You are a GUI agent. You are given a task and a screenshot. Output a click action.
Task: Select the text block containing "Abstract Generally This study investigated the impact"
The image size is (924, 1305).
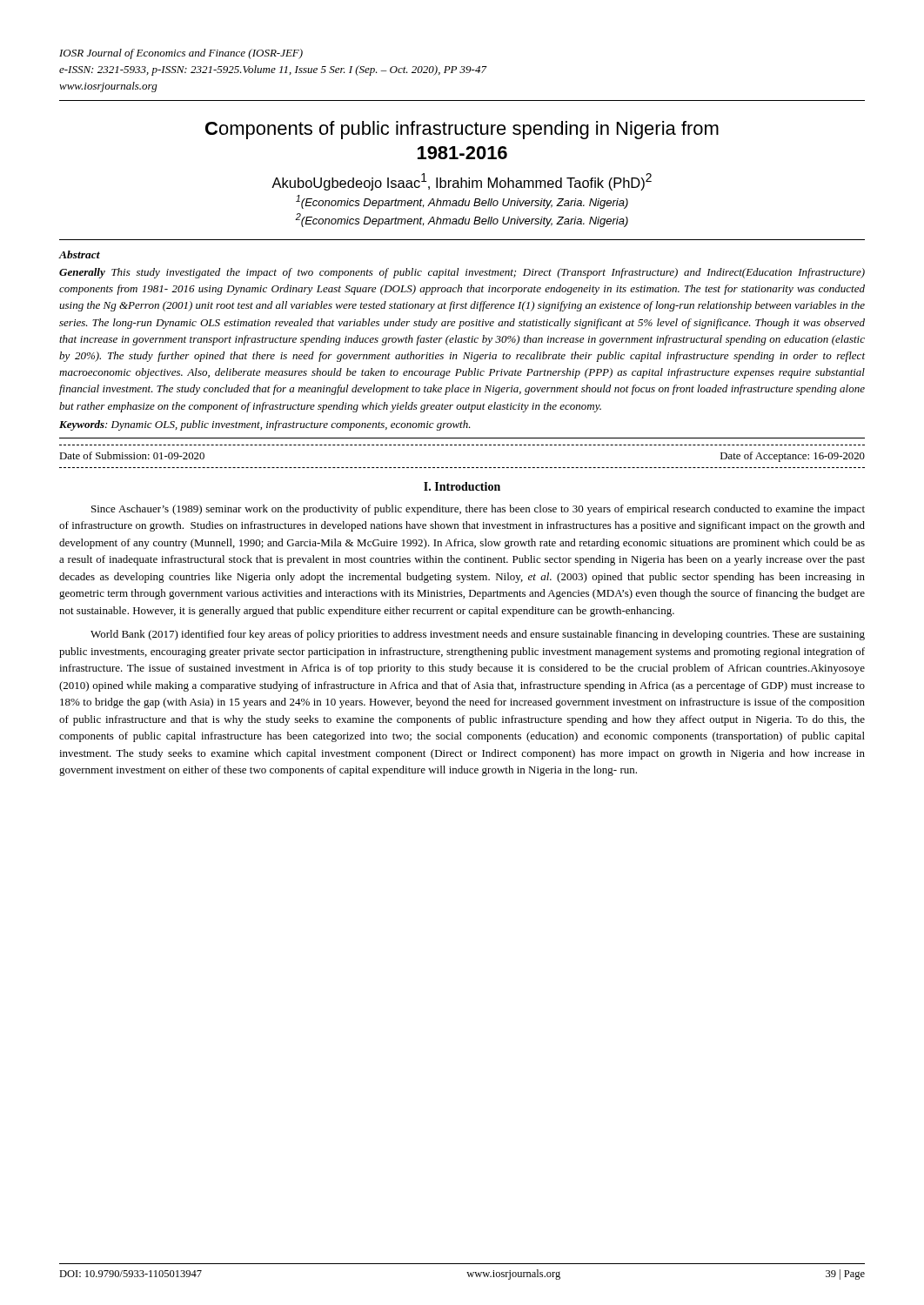(462, 339)
